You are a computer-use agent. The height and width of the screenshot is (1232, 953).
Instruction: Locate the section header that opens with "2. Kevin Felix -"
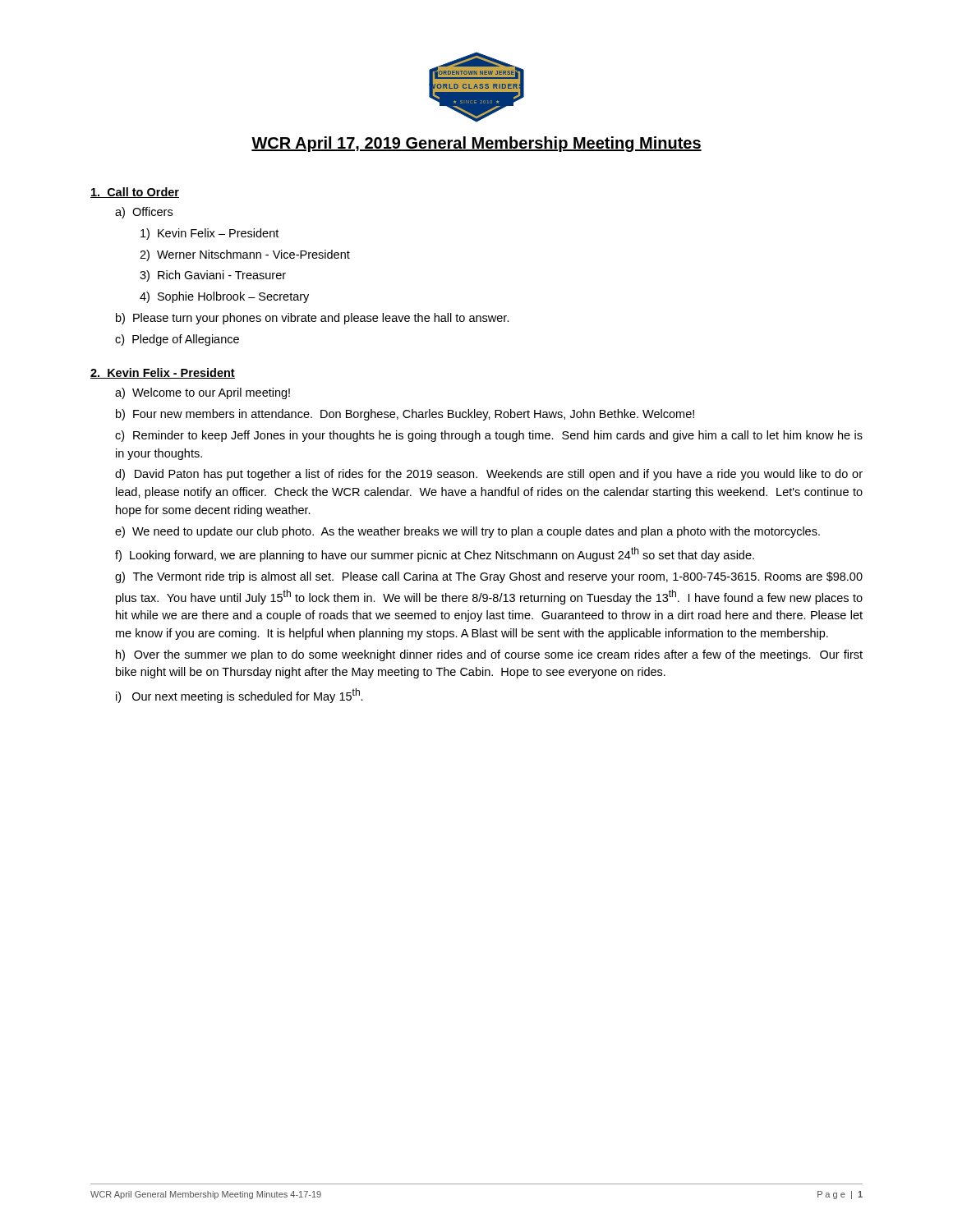click(163, 373)
